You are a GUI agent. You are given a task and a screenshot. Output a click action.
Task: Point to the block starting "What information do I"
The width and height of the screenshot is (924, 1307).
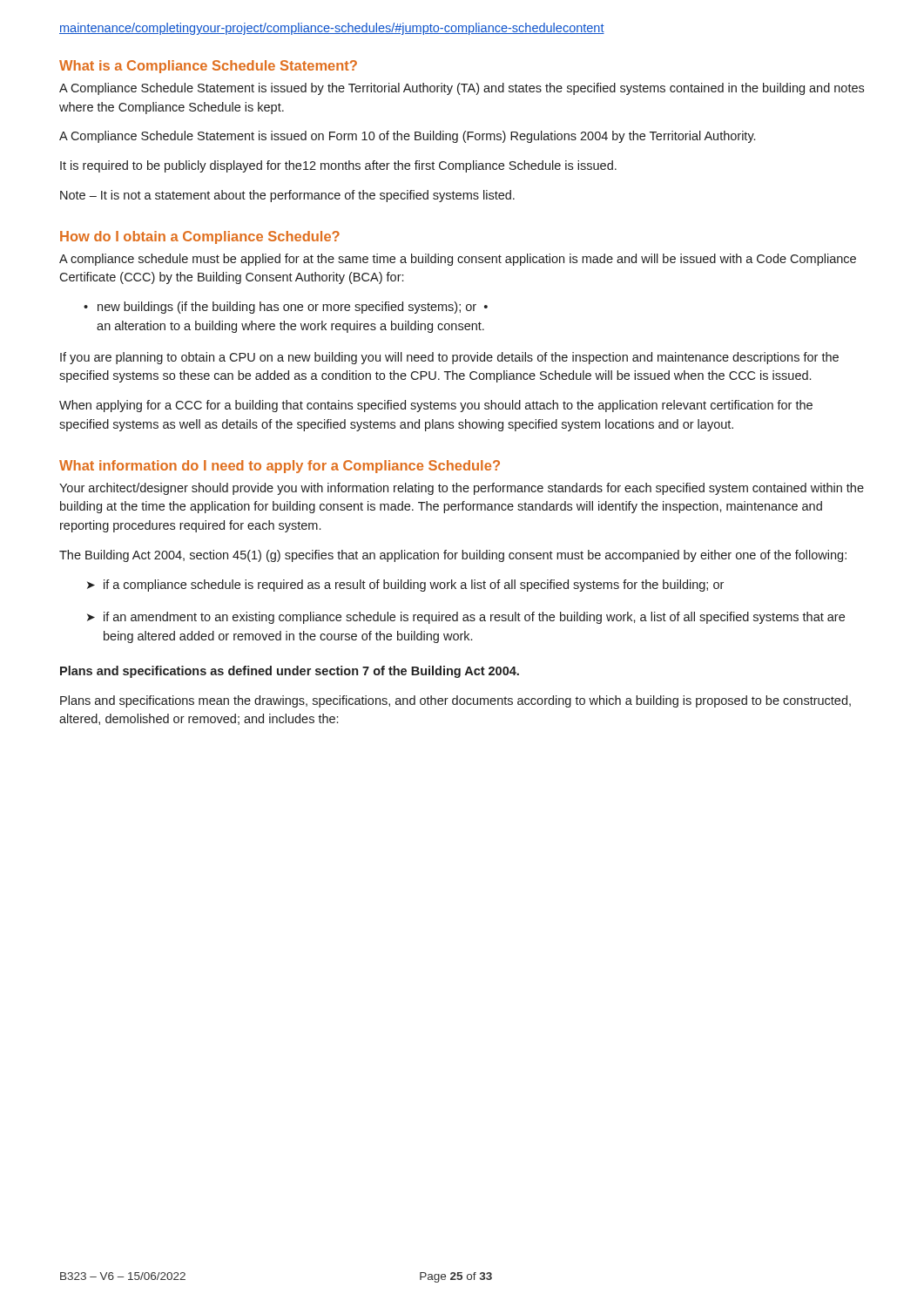coord(280,465)
